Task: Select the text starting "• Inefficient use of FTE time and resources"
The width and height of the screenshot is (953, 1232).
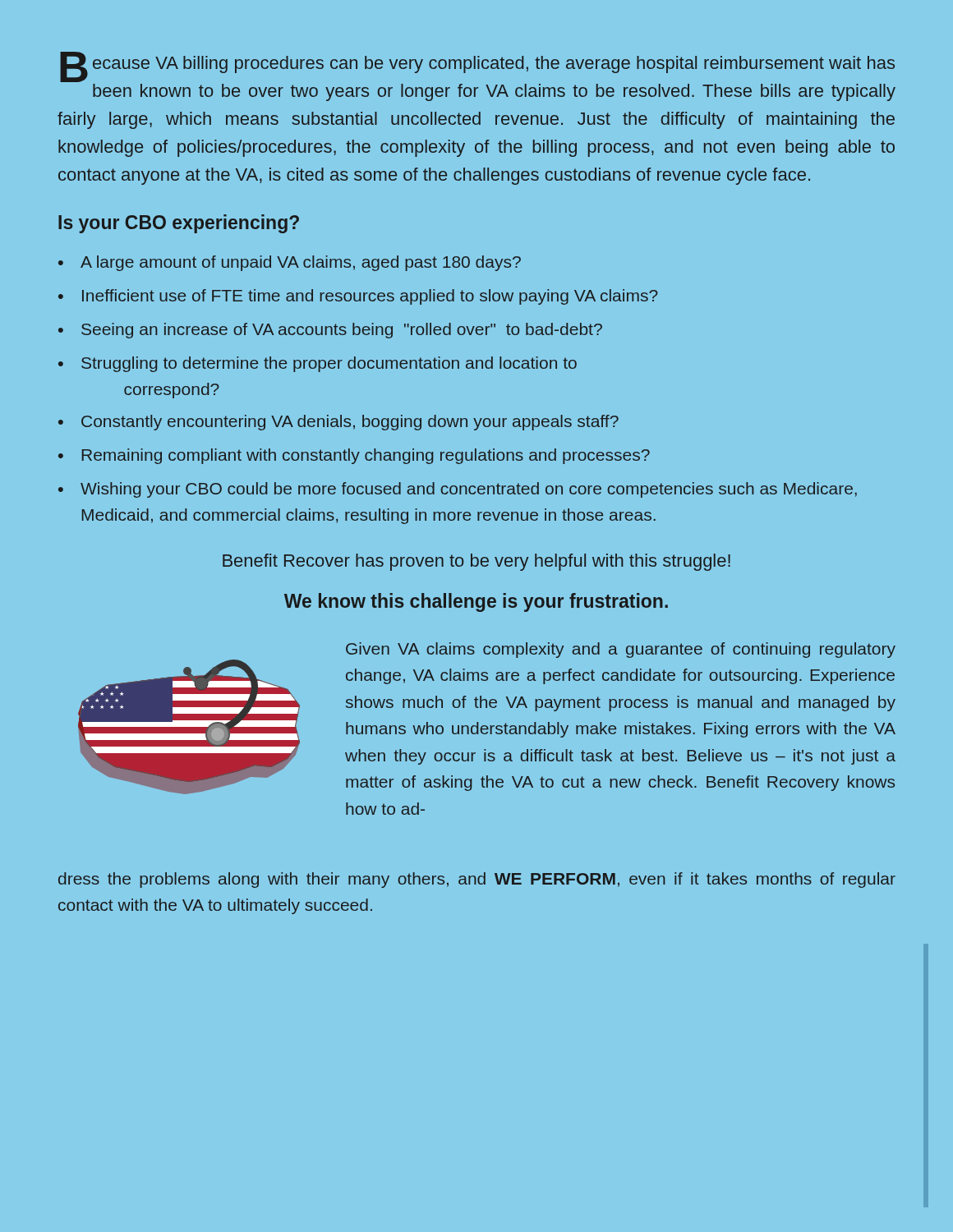Action: click(x=476, y=296)
